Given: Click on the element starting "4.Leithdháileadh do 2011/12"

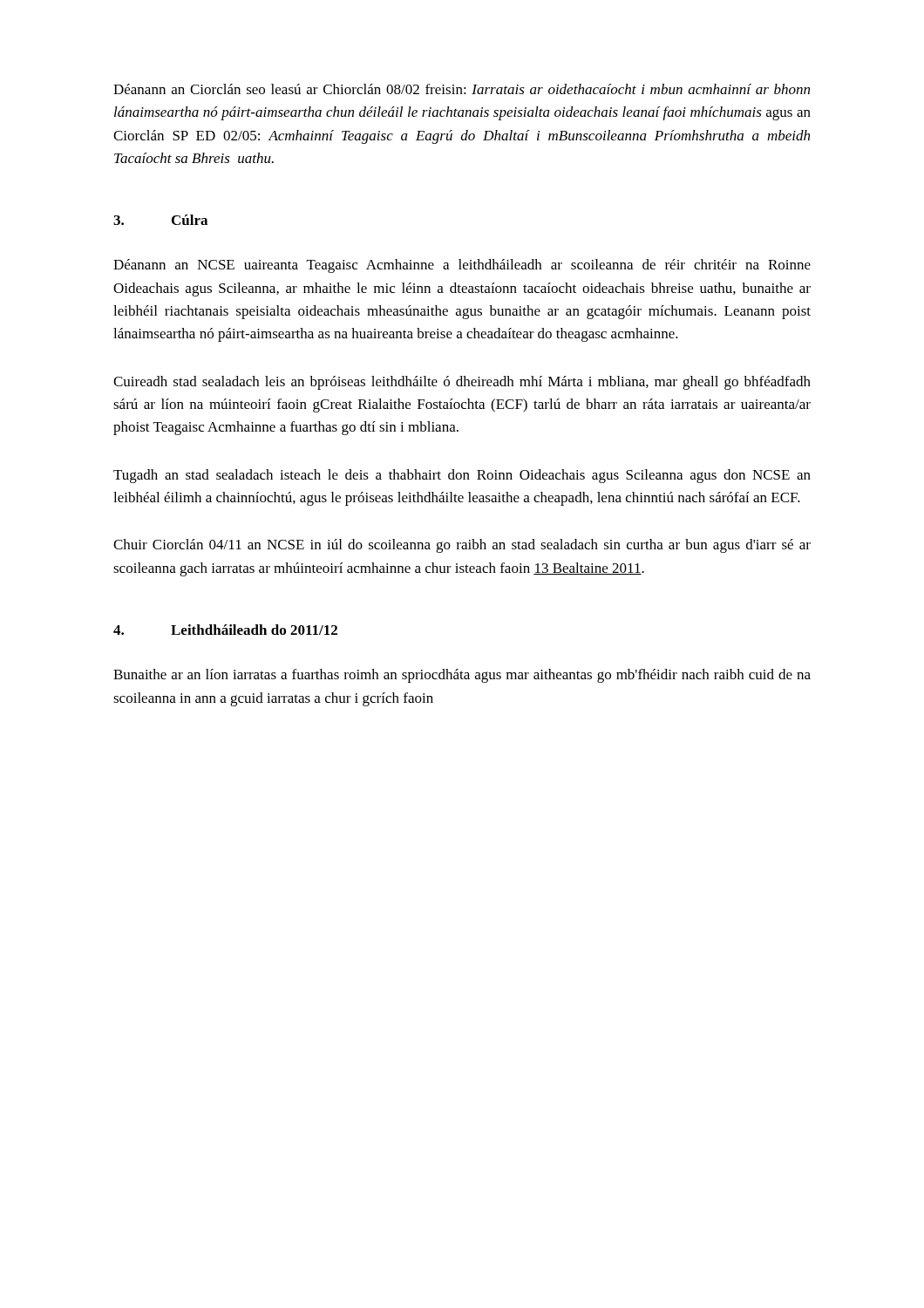Looking at the screenshot, I should coord(226,631).
